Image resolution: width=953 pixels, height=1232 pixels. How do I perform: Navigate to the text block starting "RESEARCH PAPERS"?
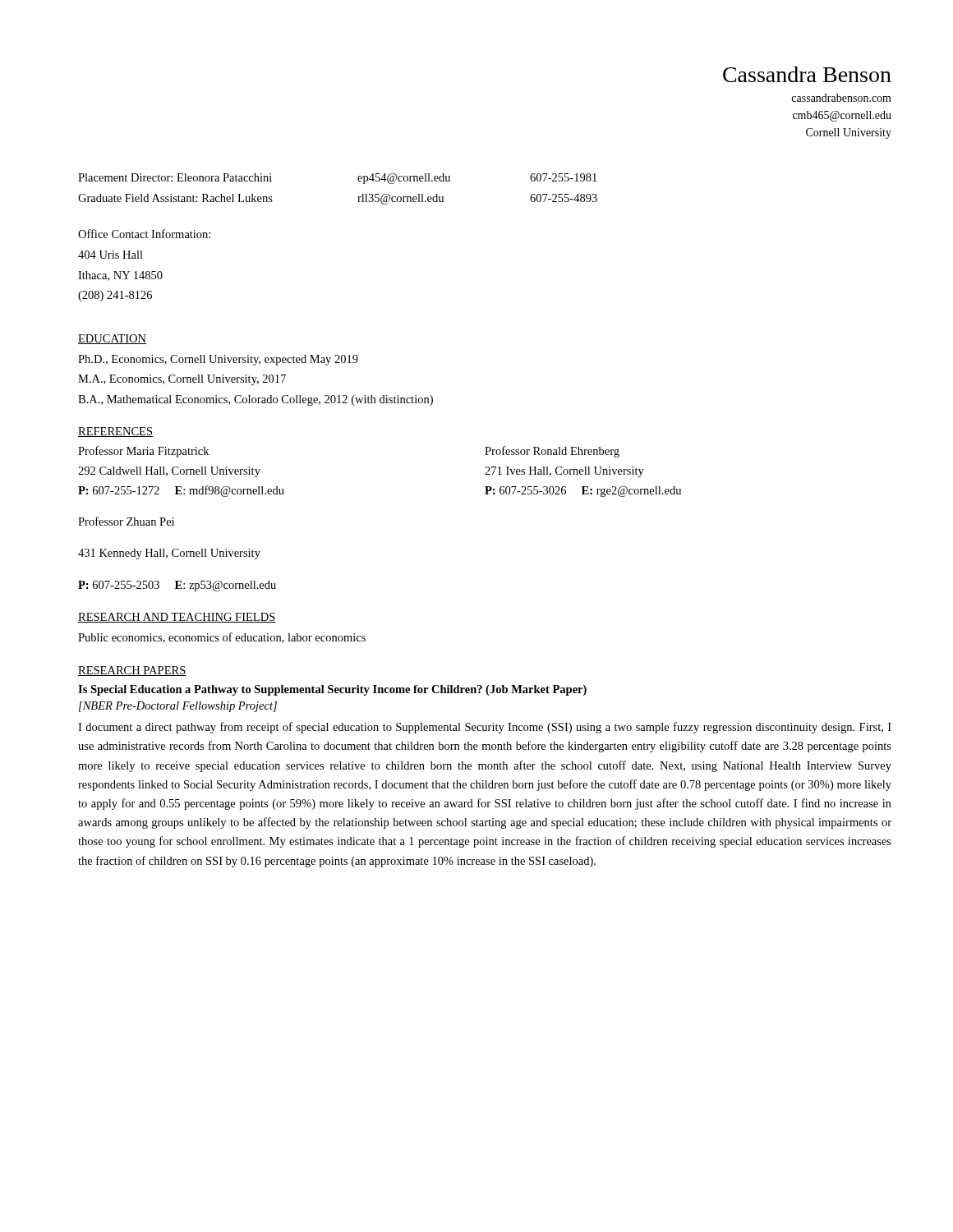coord(132,671)
